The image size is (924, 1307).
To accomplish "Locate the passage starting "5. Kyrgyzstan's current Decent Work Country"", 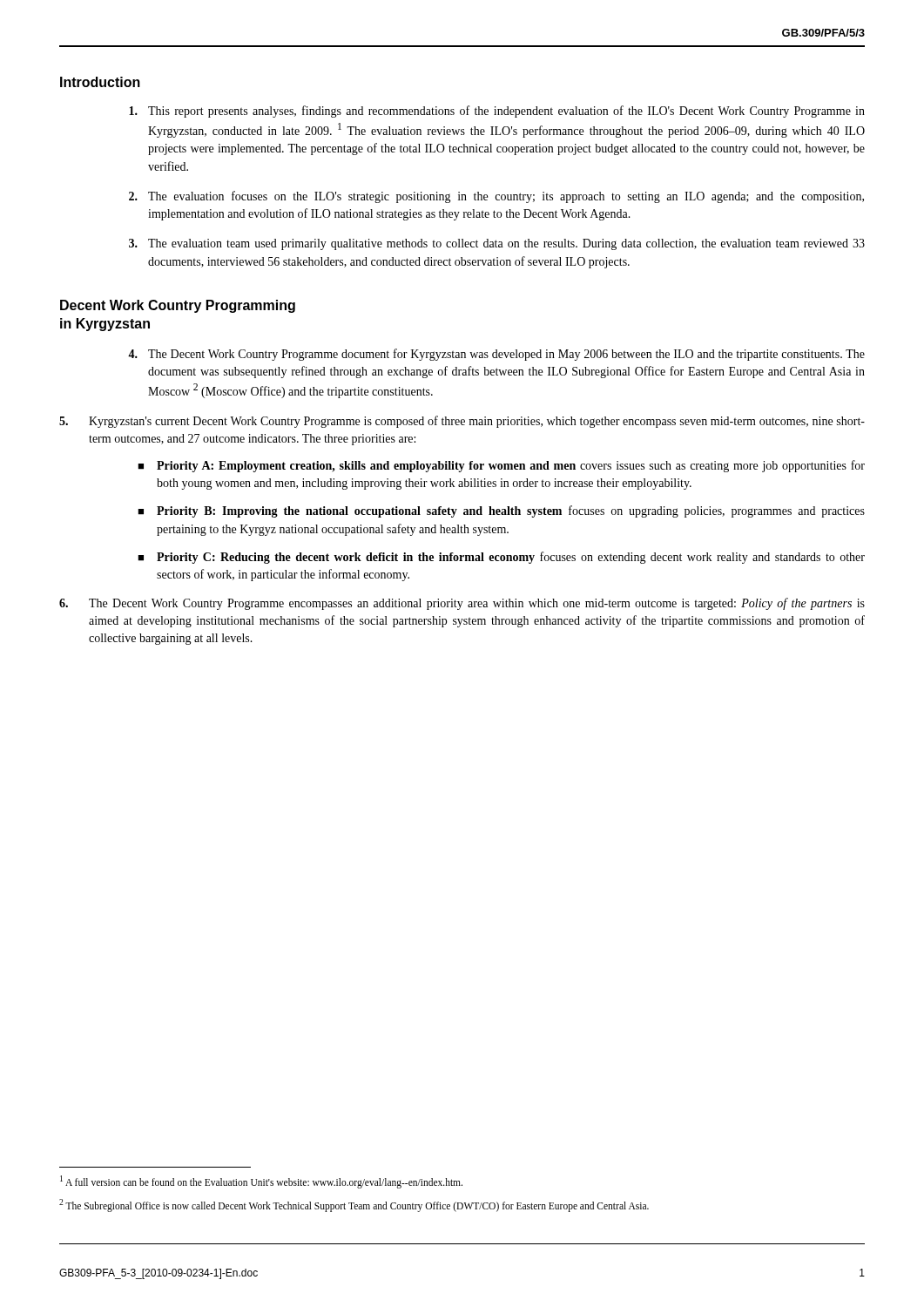I will pyautogui.click(x=462, y=431).
